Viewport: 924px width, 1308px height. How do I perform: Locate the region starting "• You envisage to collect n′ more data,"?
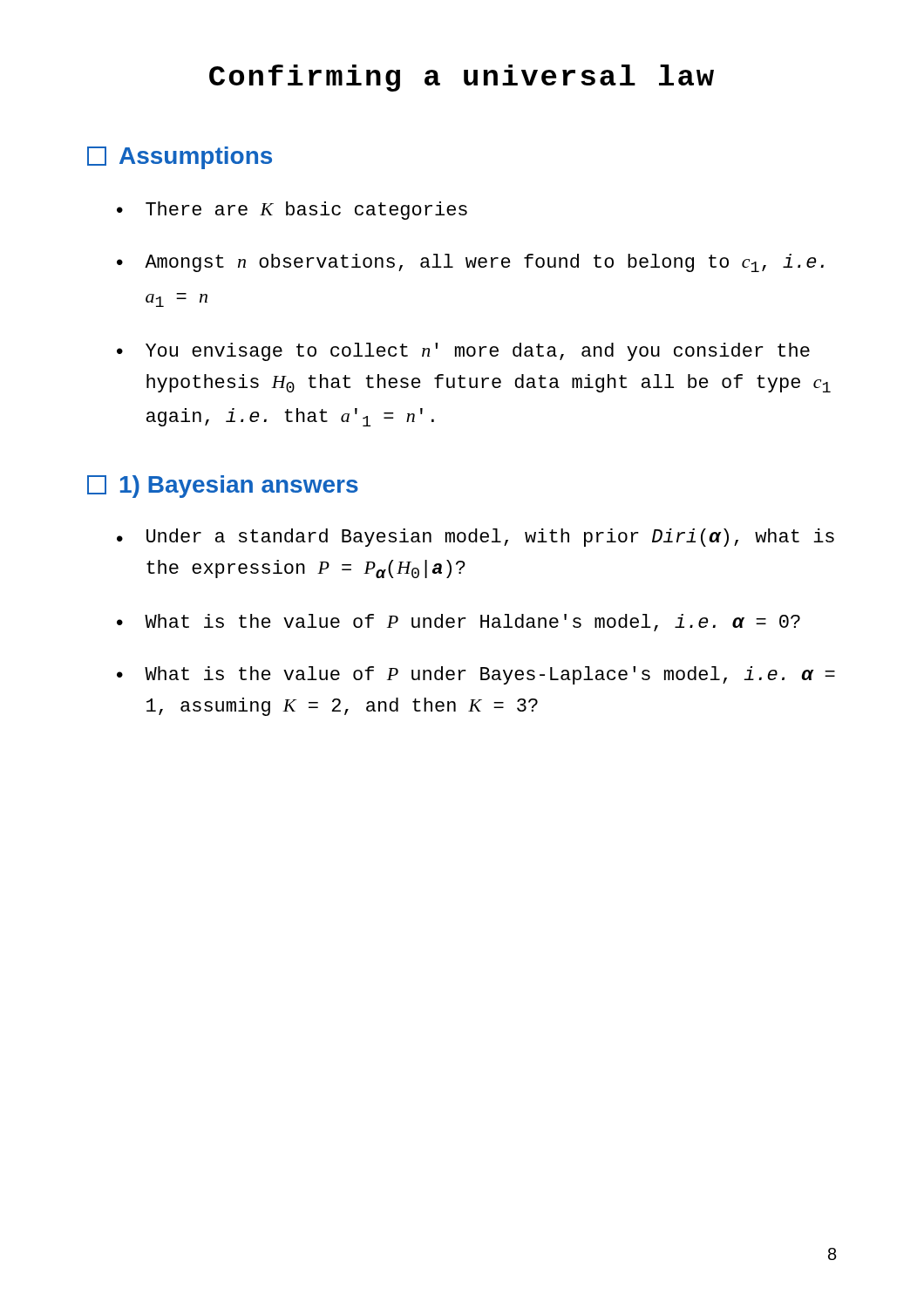pos(475,386)
